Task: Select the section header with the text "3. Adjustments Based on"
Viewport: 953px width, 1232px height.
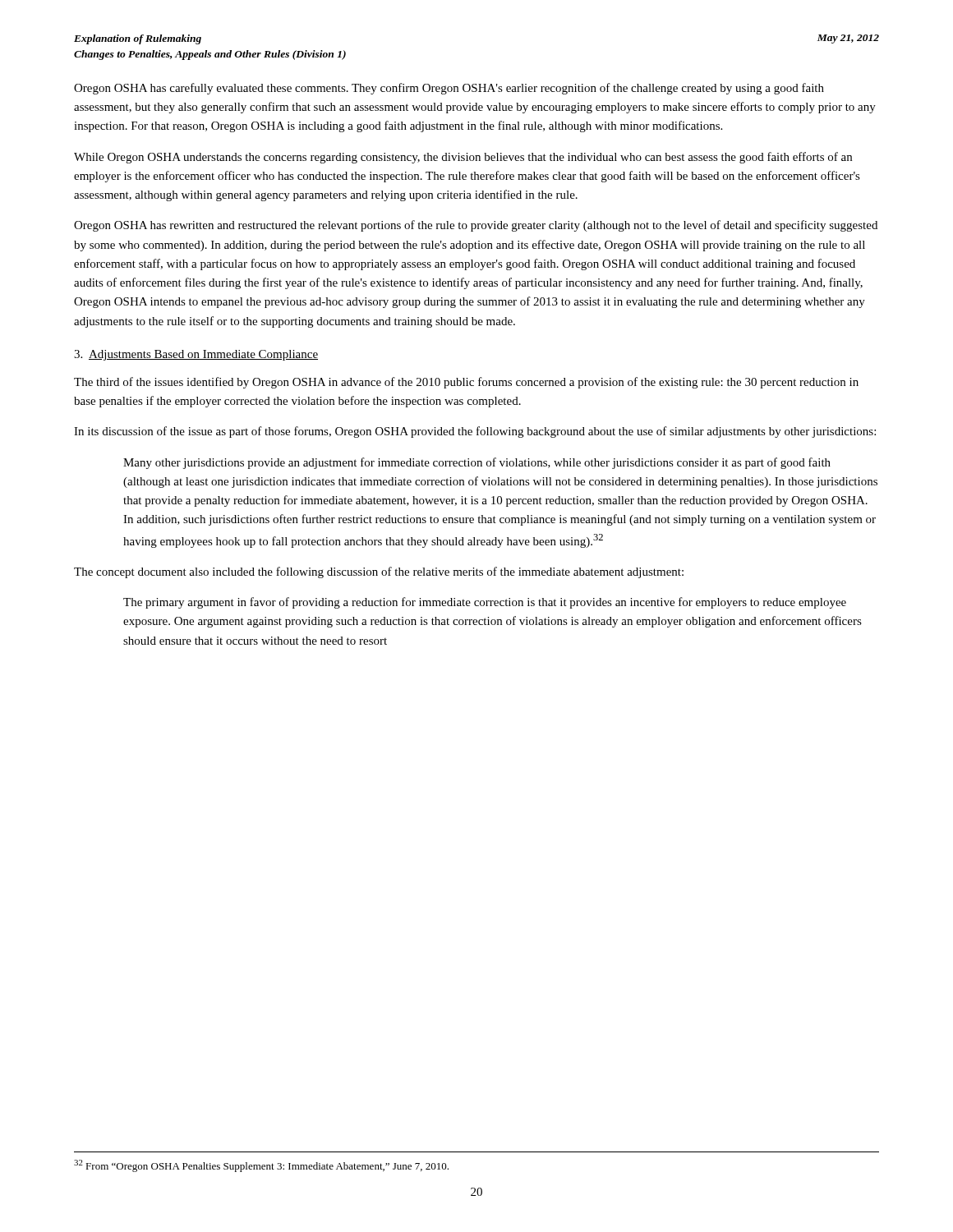Action: pos(196,354)
